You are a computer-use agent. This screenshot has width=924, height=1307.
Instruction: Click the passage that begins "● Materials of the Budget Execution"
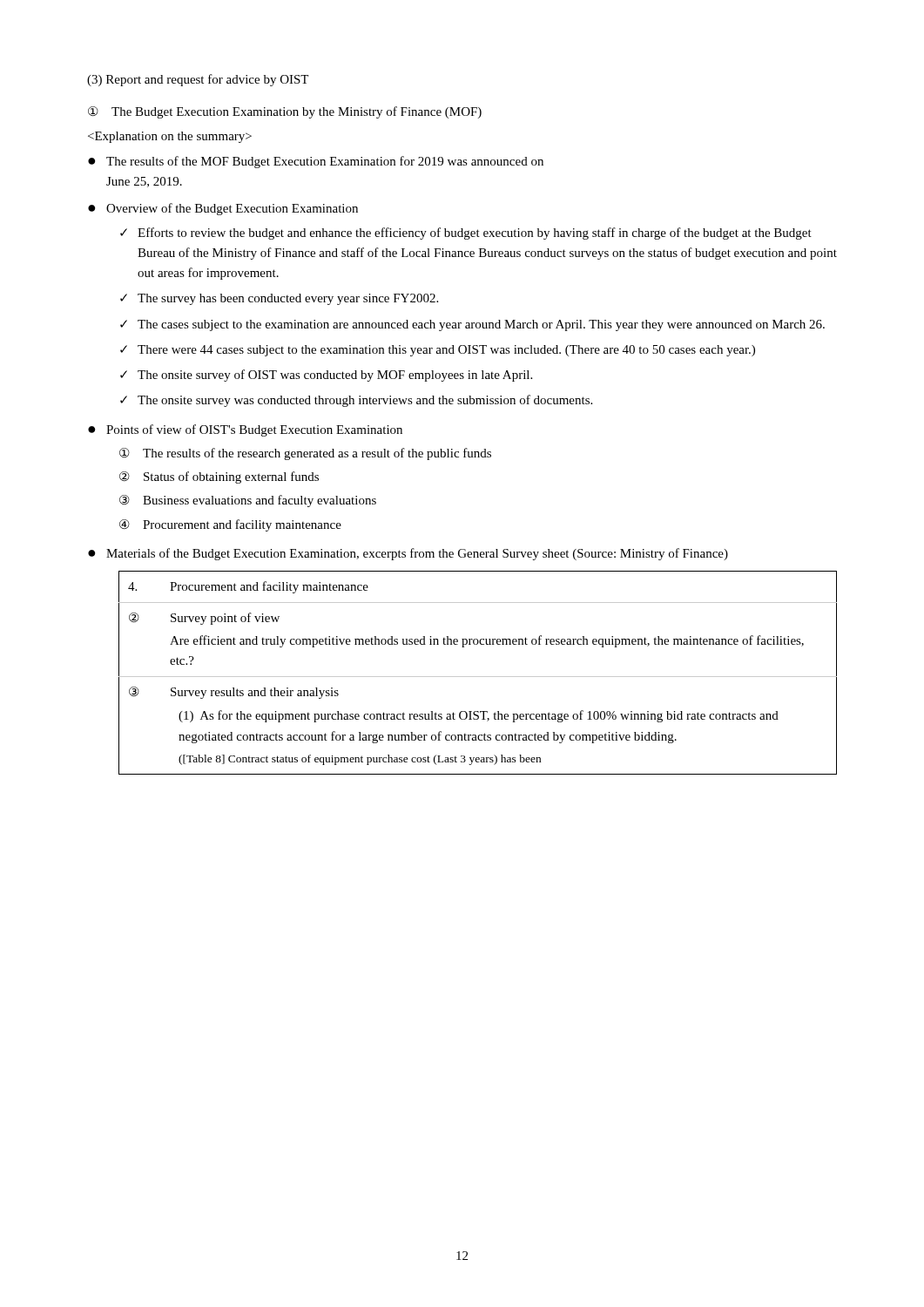462,554
